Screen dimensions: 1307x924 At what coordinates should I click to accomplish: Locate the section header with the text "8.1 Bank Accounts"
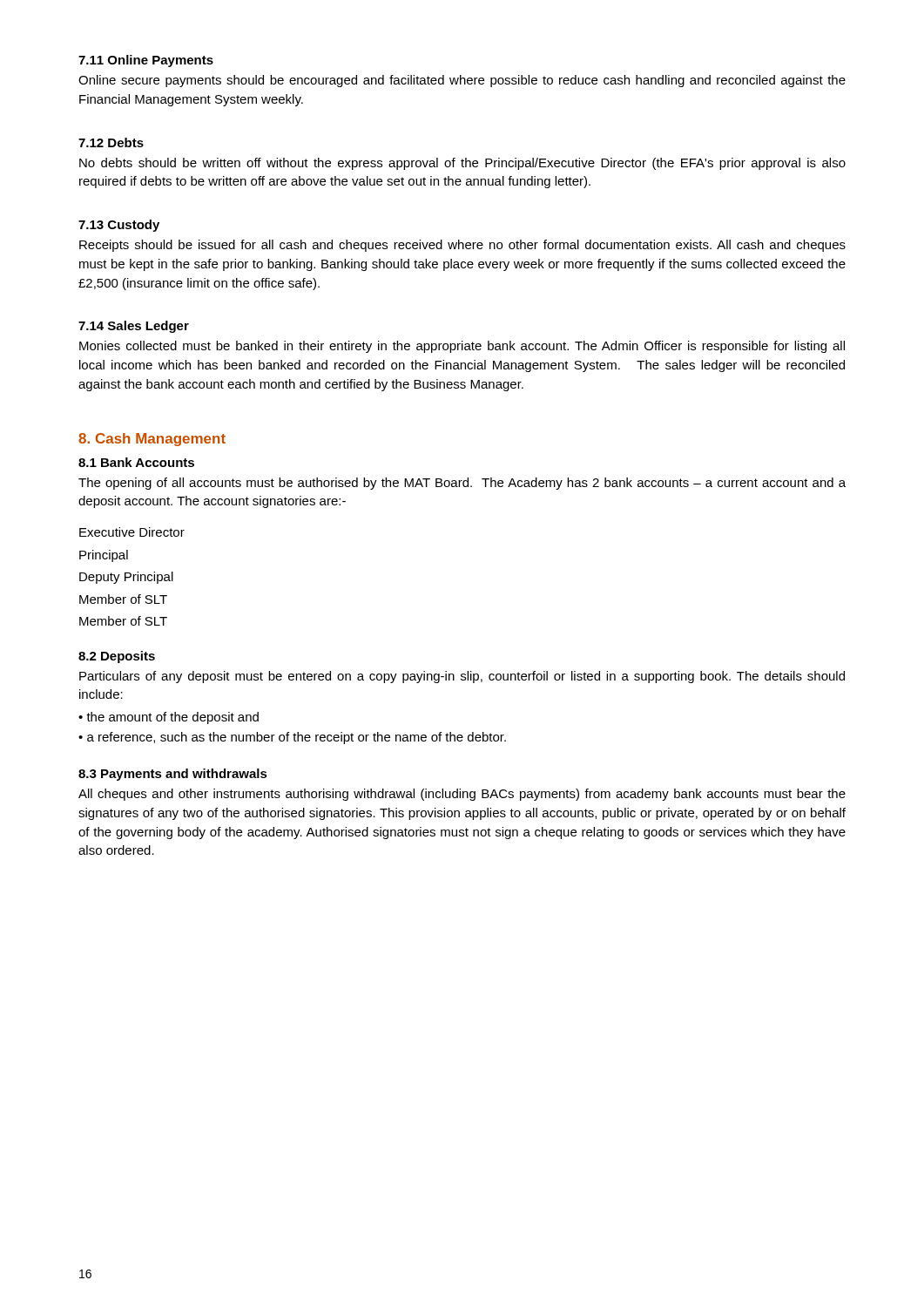tap(137, 462)
